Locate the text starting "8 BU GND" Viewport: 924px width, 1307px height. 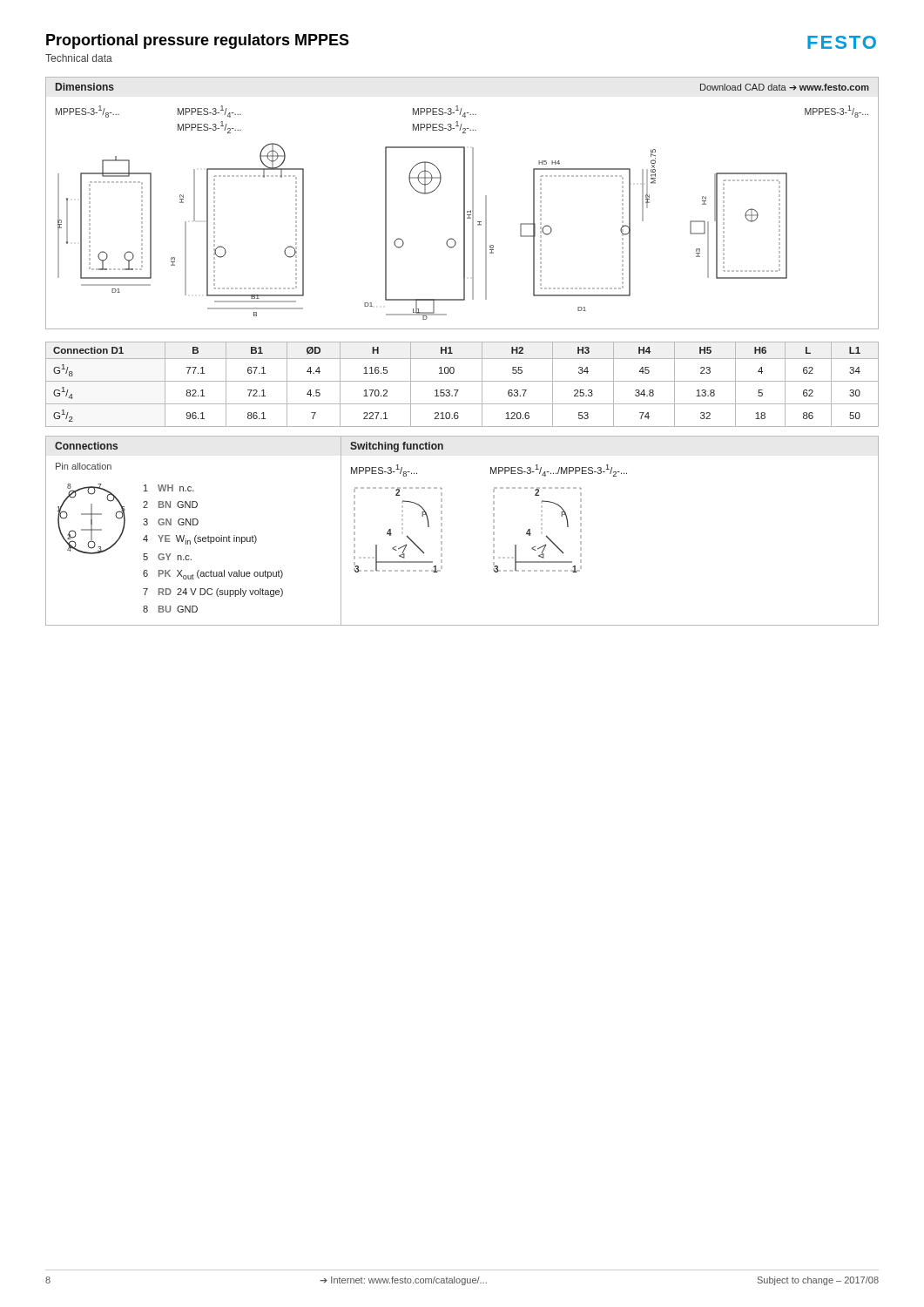[170, 609]
